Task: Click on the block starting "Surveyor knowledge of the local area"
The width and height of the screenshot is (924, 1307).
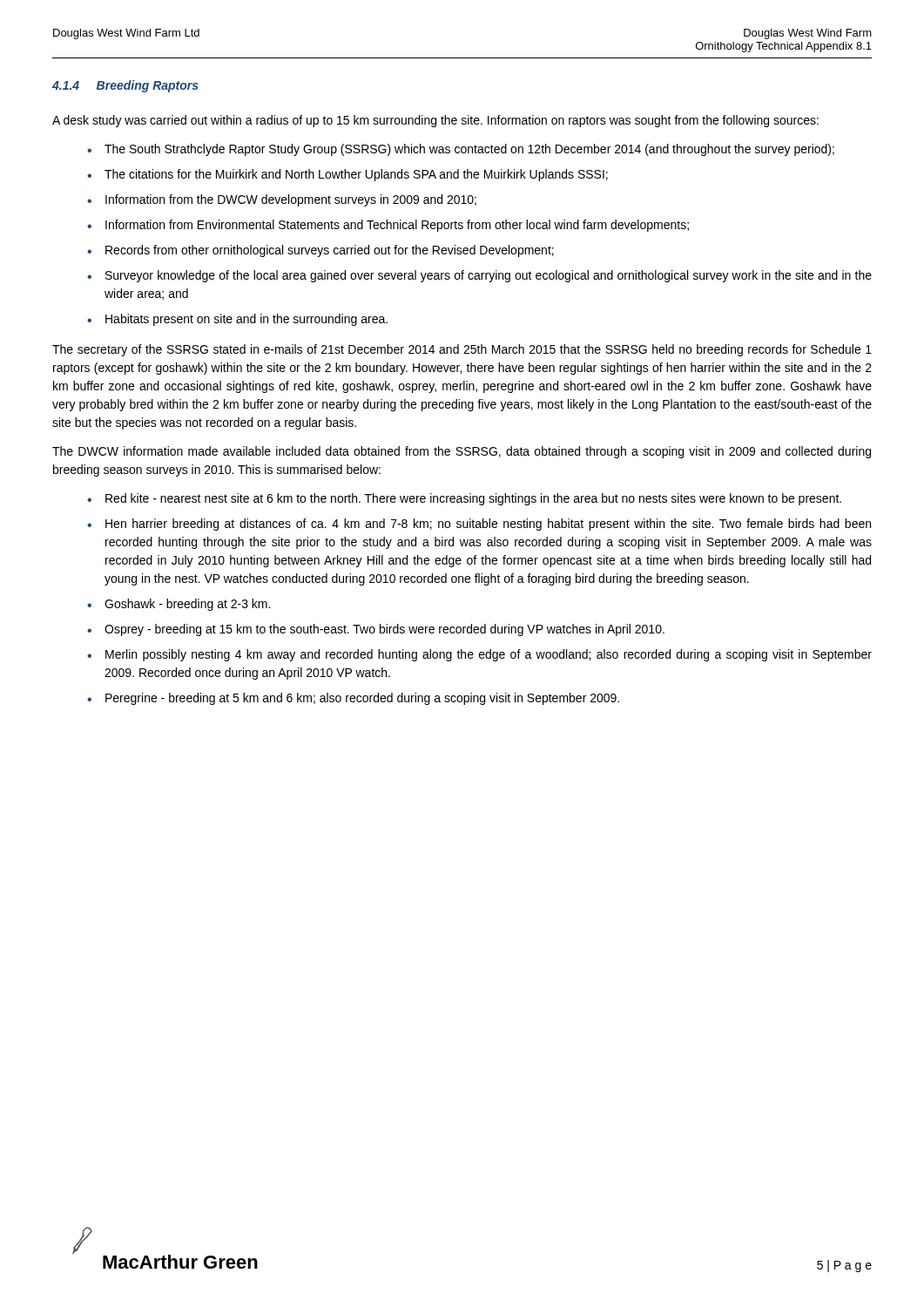Action: pyautogui.click(x=488, y=284)
